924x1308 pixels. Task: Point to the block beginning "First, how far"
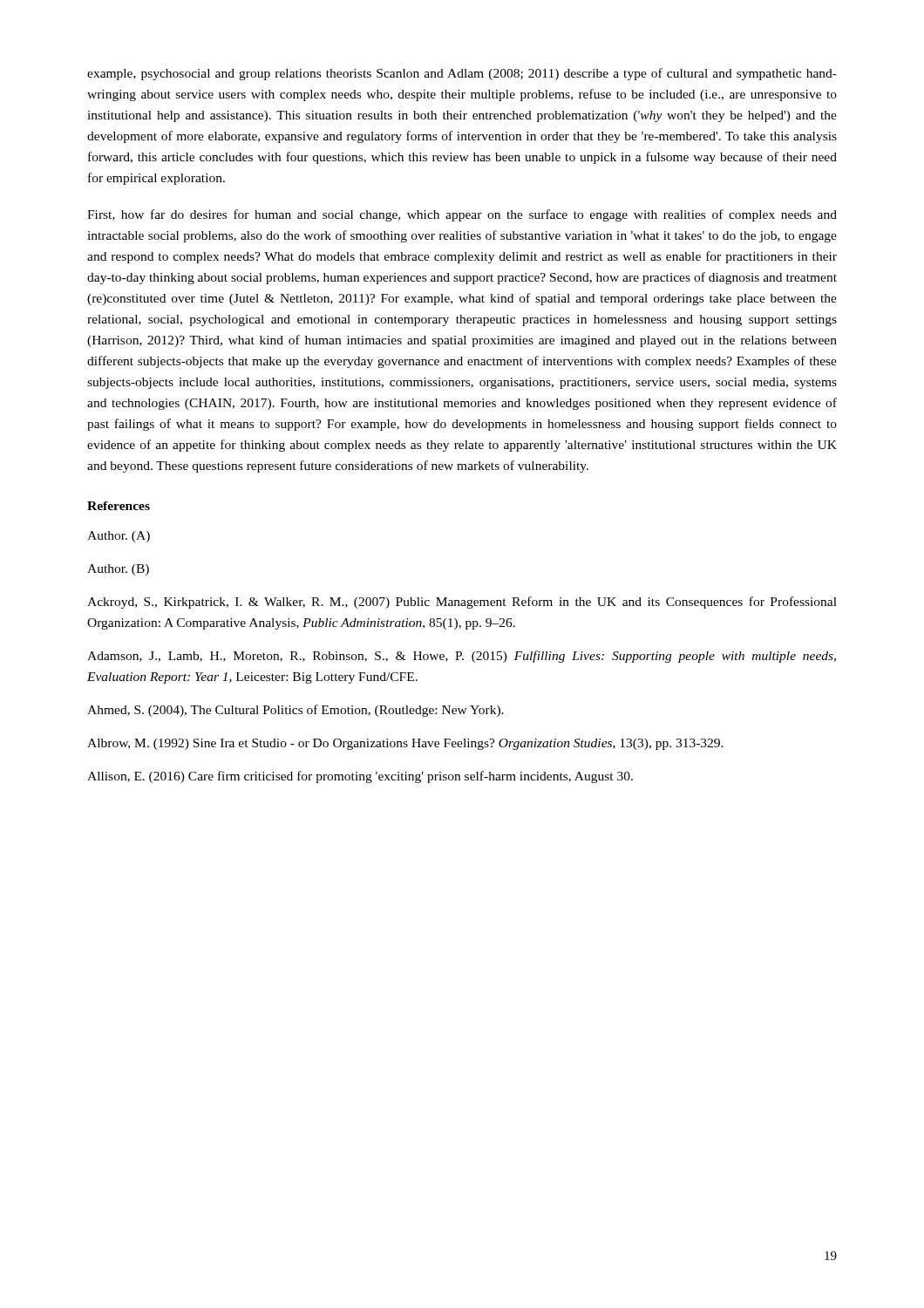[x=462, y=340]
